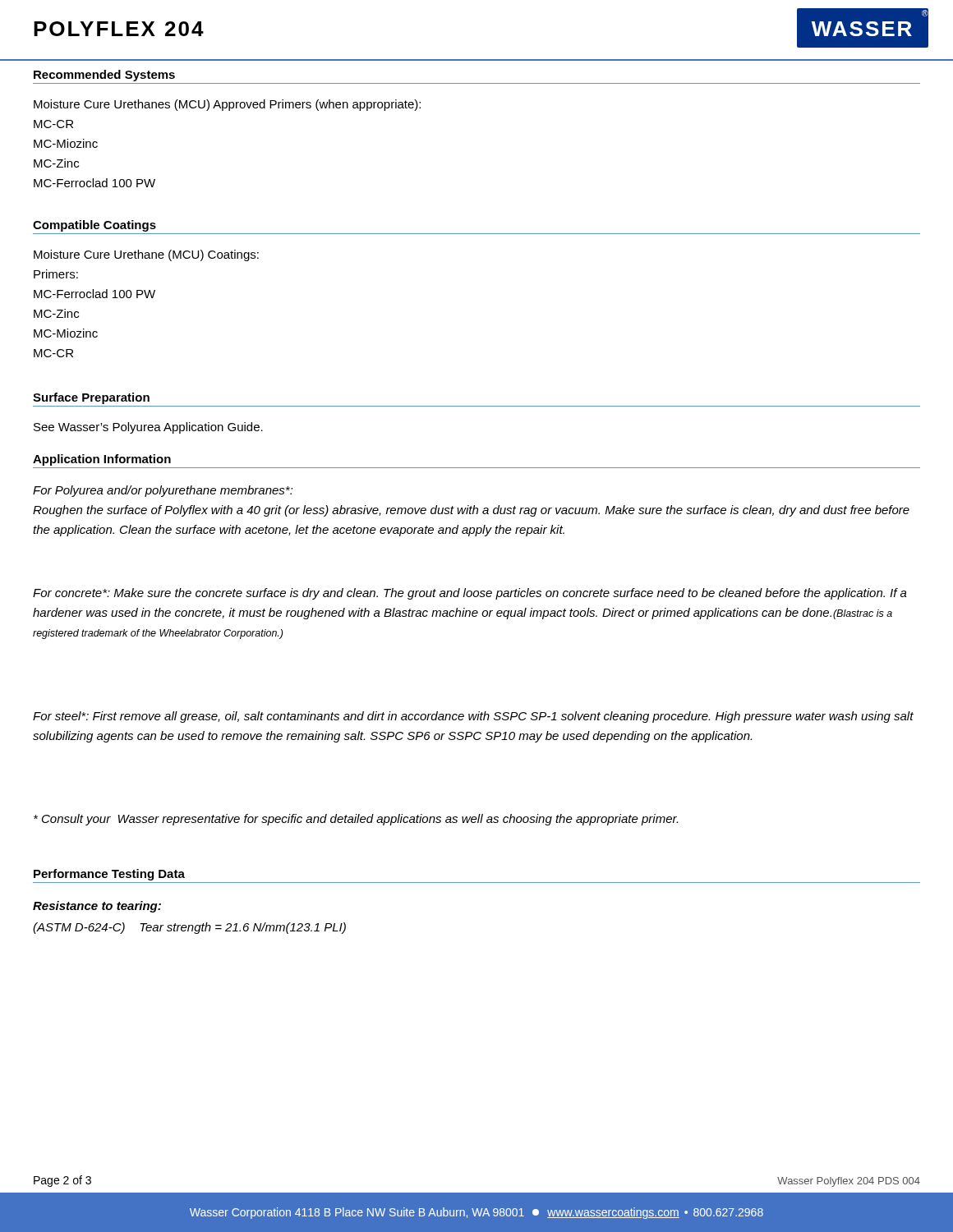The width and height of the screenshot is (953, 1232).
Task: Locate the block starting "Consult your Wasser representative for specific"
Action: click(356, 818)
